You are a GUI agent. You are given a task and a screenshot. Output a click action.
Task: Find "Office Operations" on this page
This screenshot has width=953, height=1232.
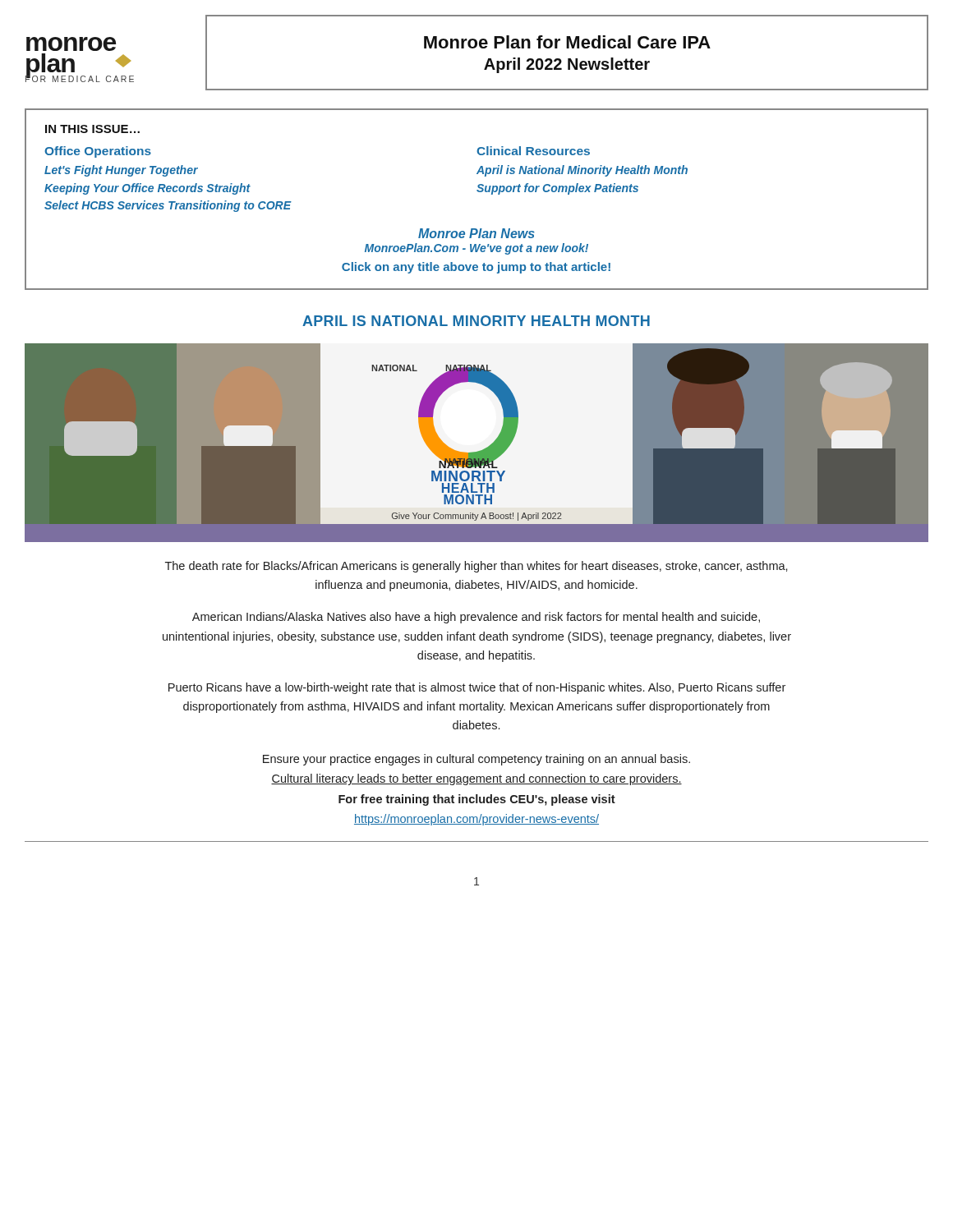pos(98,151)
